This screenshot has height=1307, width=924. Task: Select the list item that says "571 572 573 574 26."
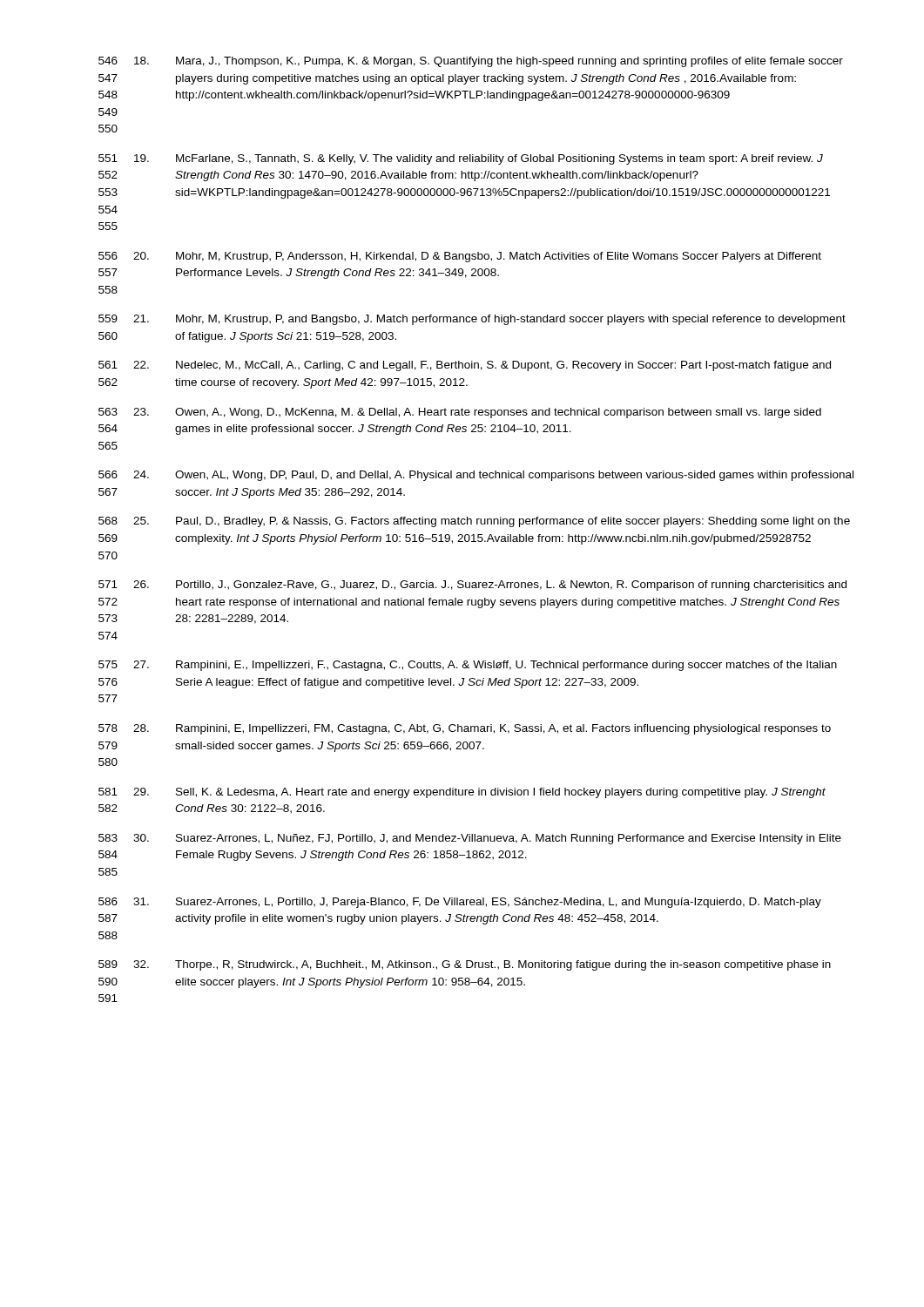pyautogui.click(x=462, y=610)
